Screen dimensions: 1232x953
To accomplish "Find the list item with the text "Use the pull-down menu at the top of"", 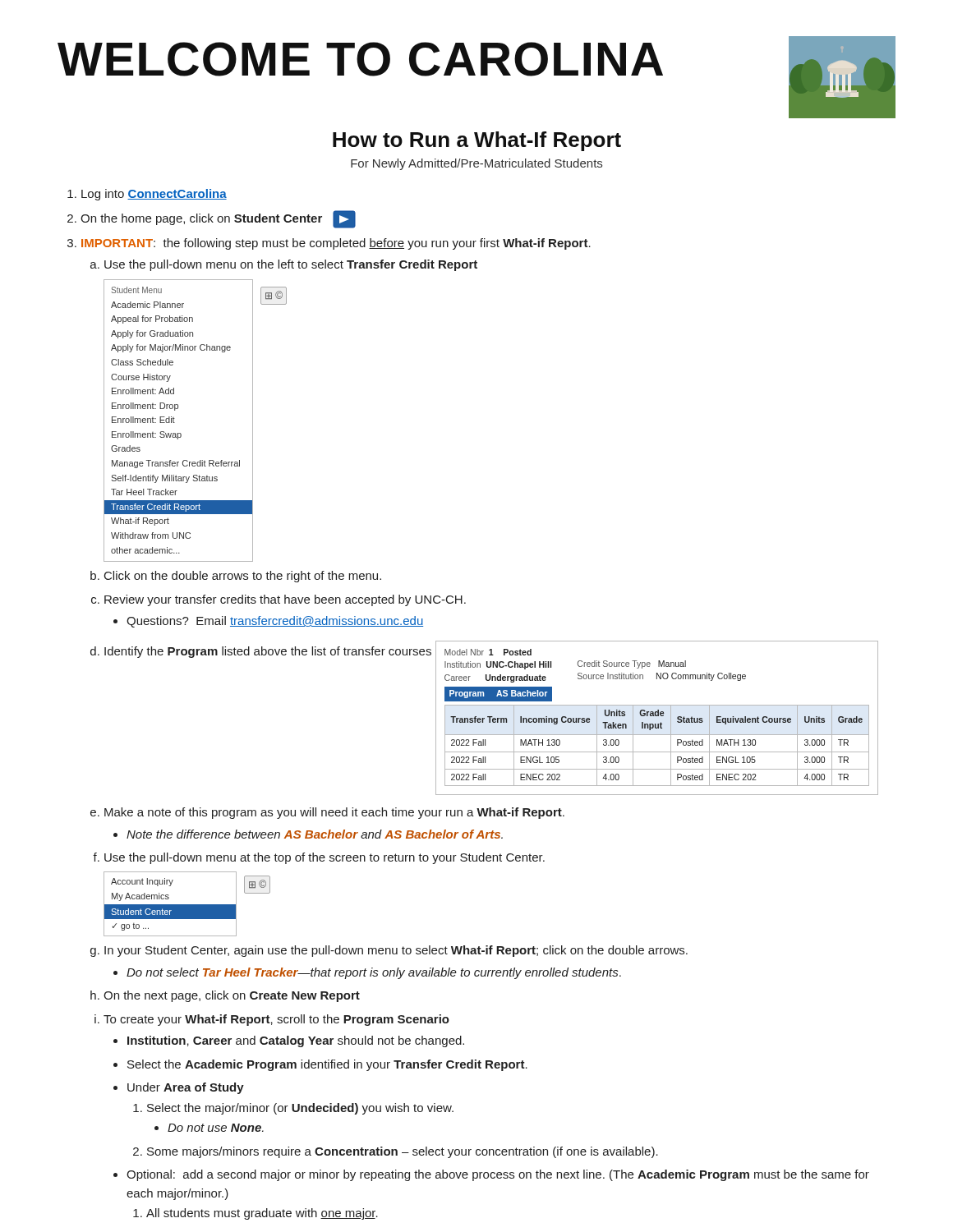I will point(325,858).
